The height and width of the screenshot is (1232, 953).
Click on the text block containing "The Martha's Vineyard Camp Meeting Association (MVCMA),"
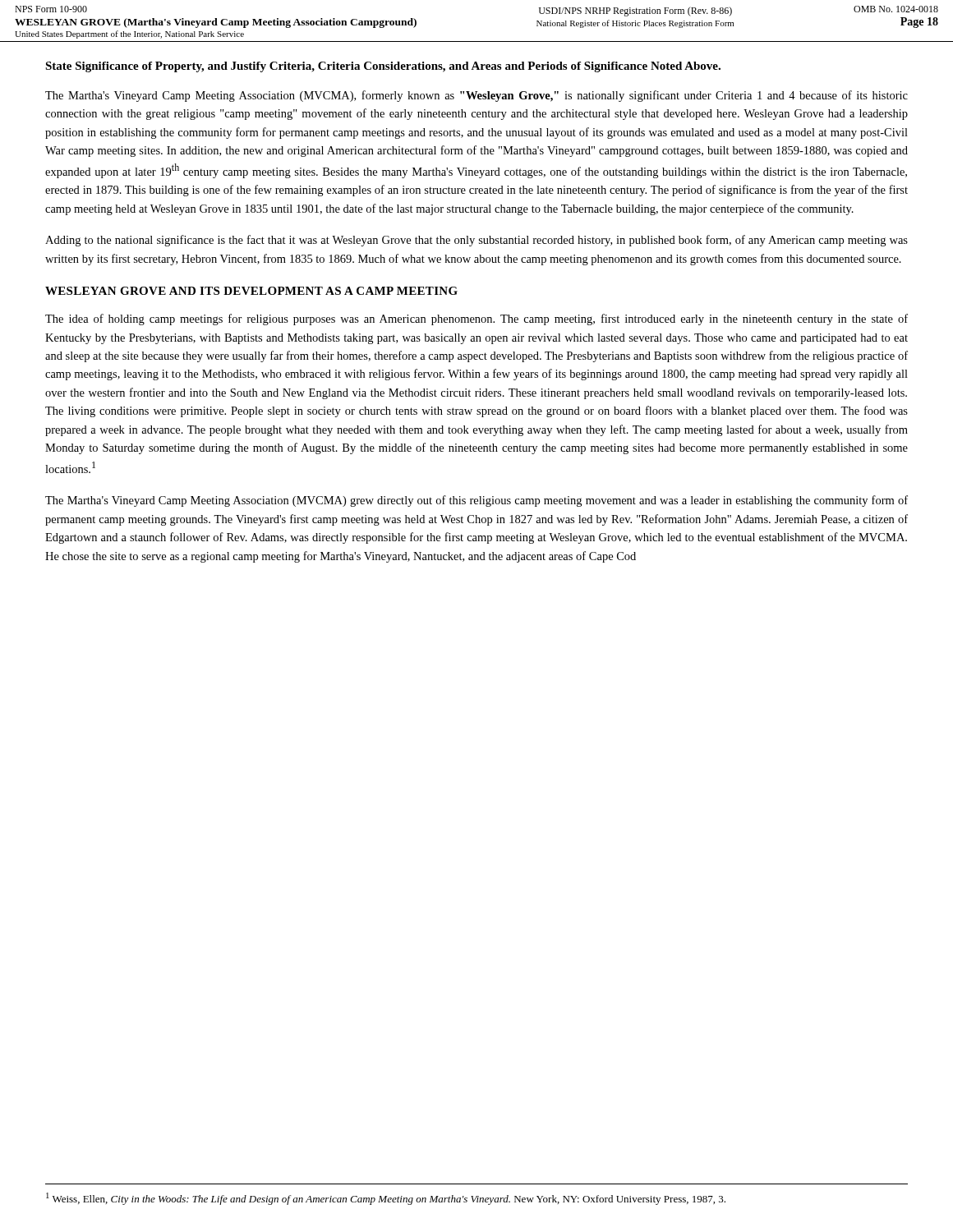(x=476, y=152)
